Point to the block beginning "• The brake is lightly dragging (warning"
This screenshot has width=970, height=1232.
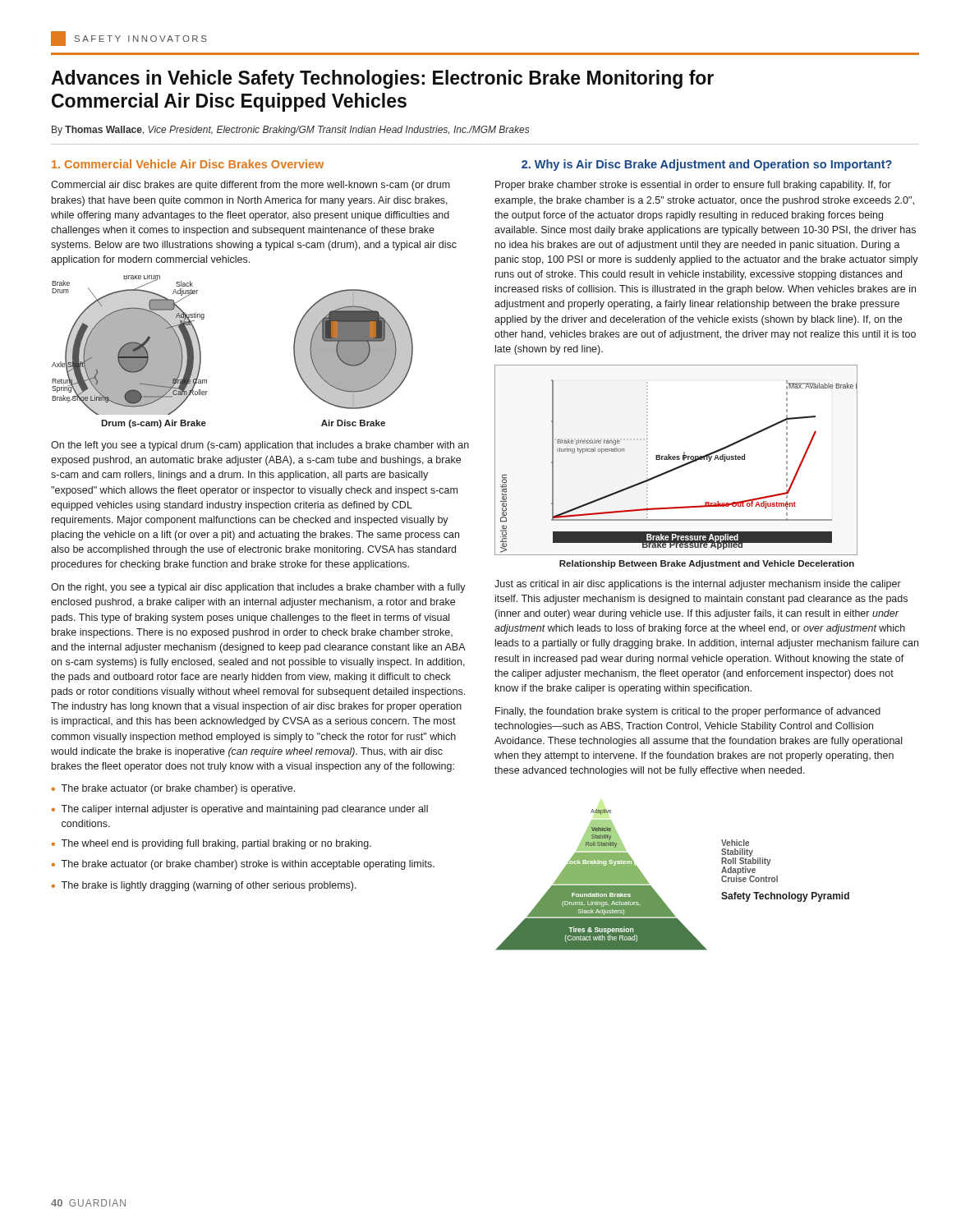click(204, 886)
